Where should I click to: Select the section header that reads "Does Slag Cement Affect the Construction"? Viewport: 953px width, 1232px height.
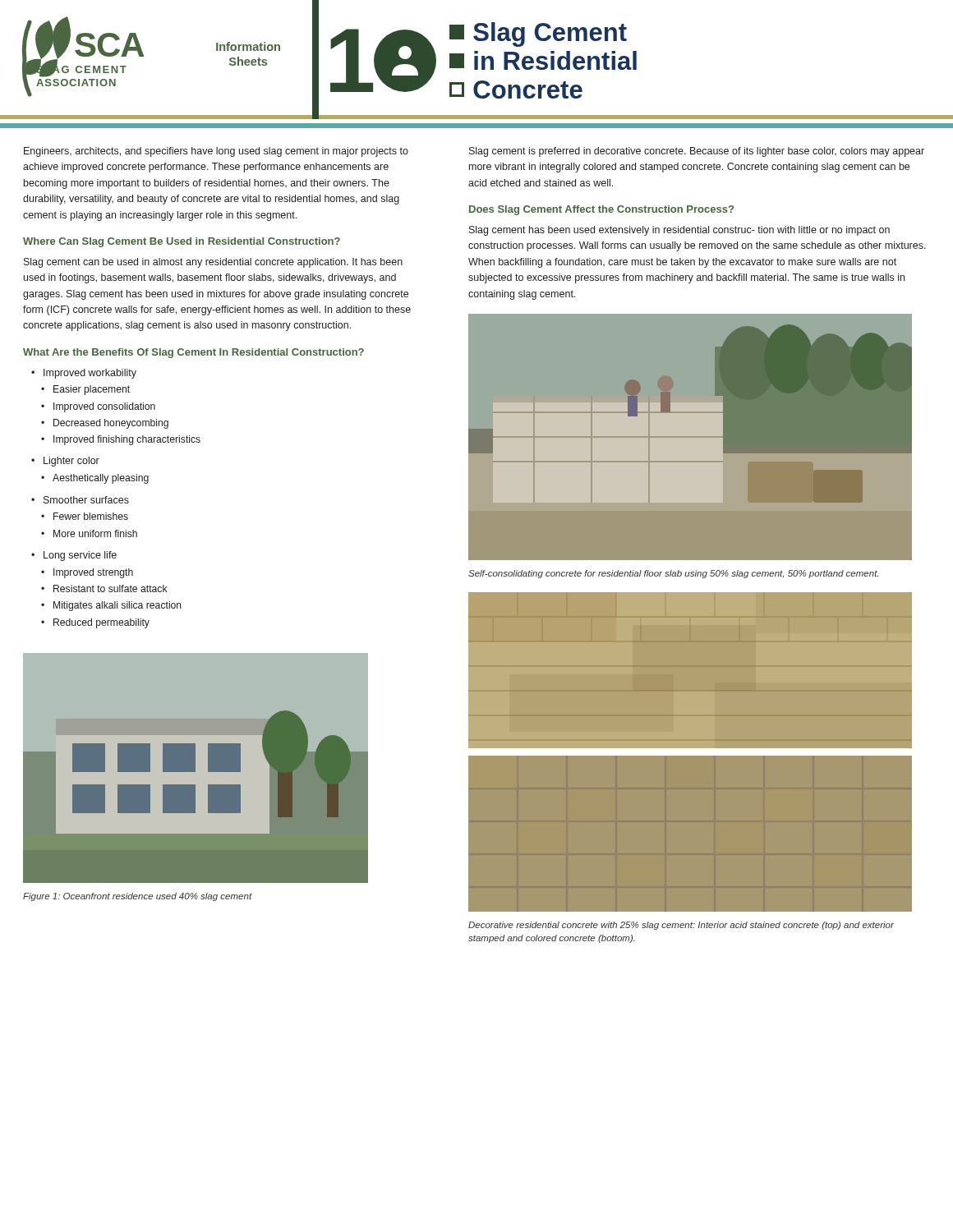click(699, 210)
